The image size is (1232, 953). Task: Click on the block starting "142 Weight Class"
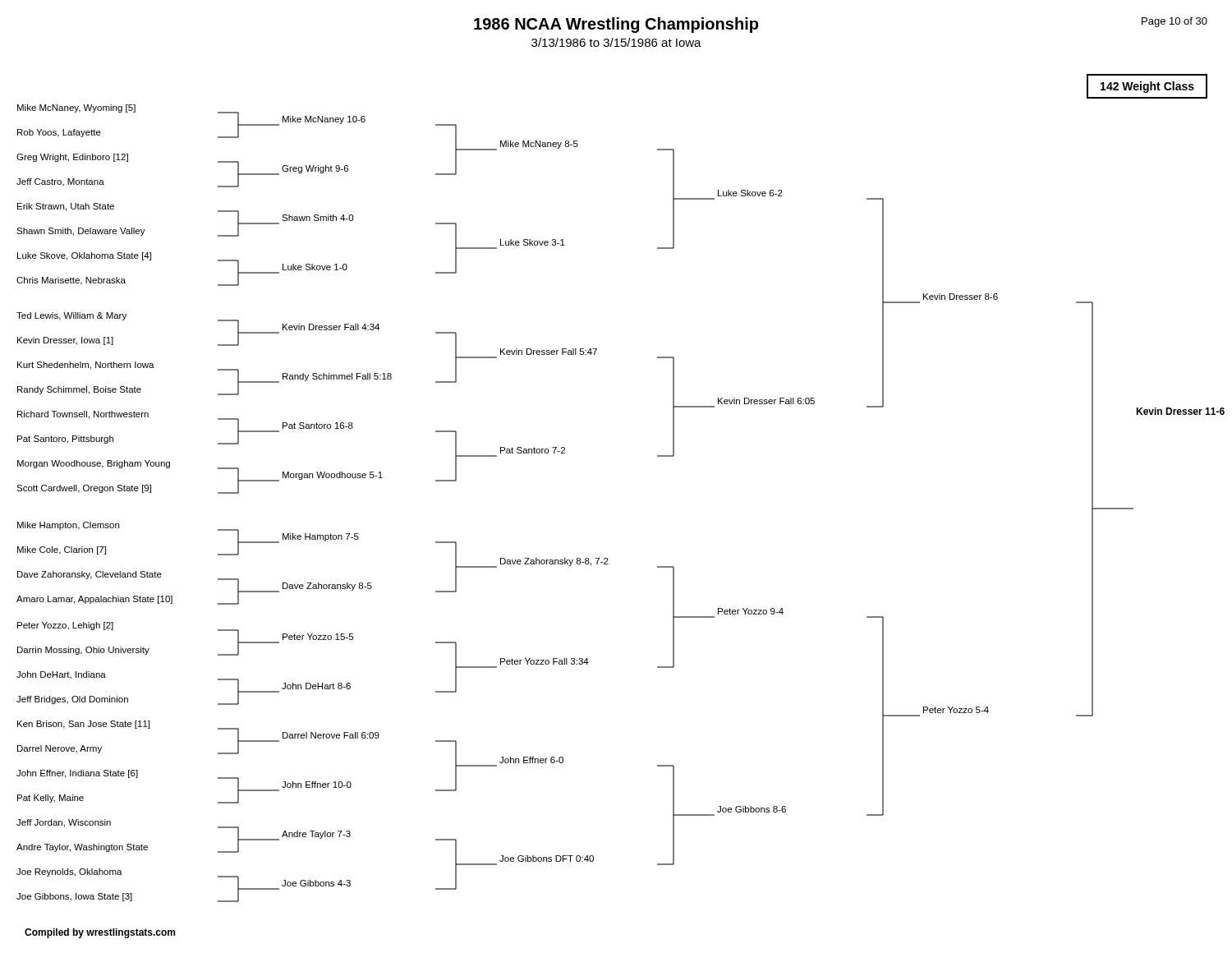coord(1147,86)
